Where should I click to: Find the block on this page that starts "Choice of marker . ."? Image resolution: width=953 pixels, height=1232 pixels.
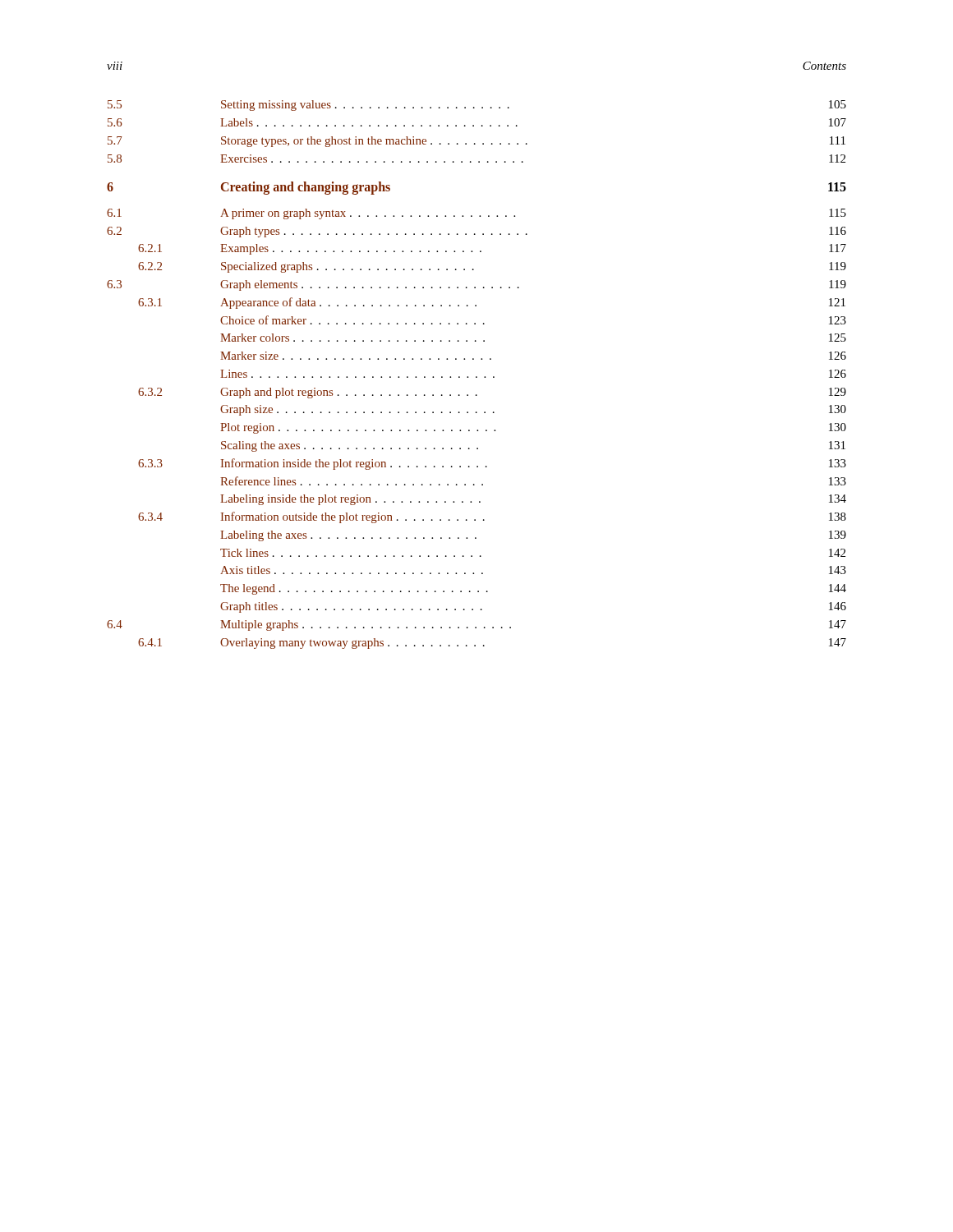tap(476, 320)
